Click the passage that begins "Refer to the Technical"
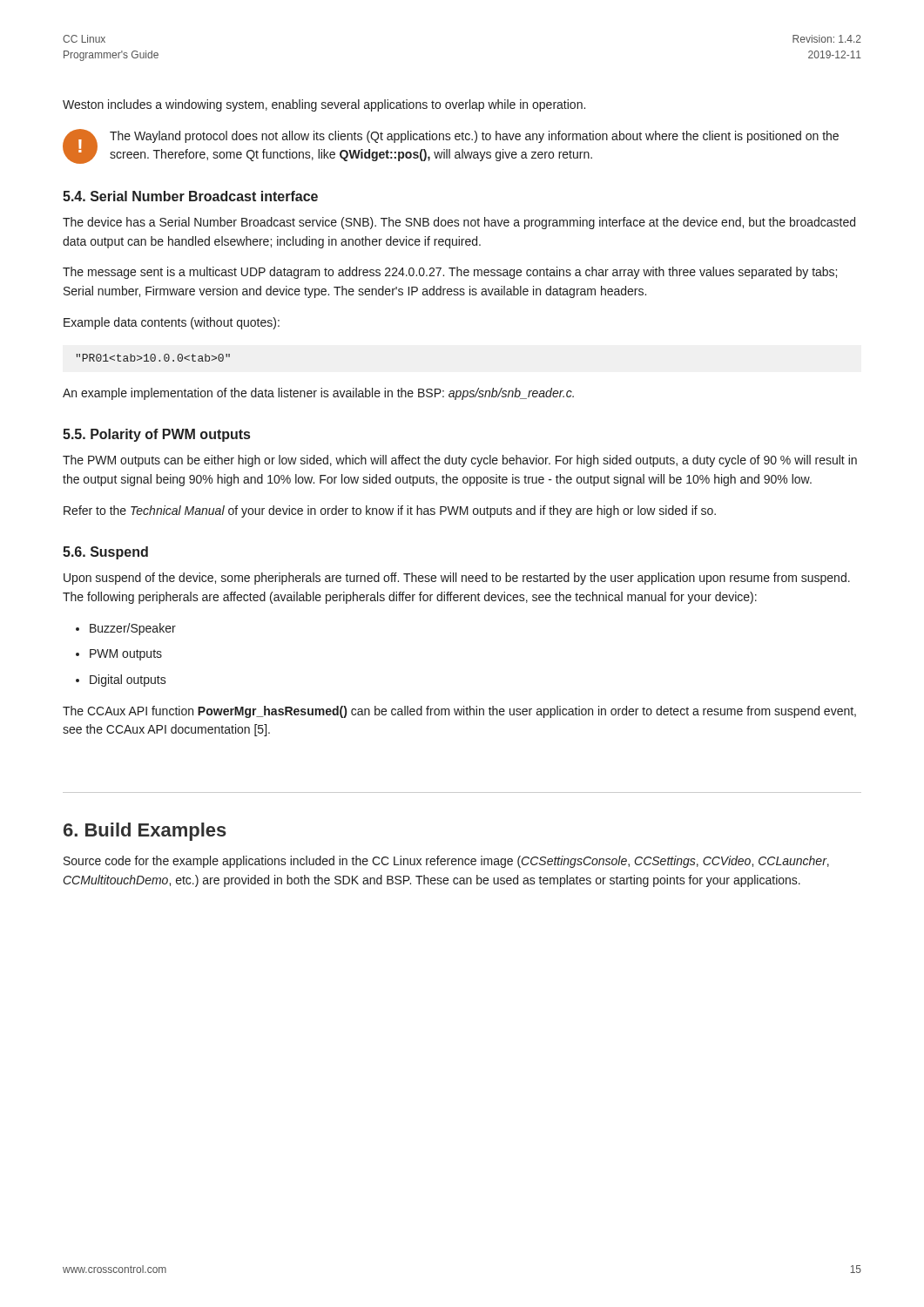924x1307 pixels. click(x=390, y=510)
